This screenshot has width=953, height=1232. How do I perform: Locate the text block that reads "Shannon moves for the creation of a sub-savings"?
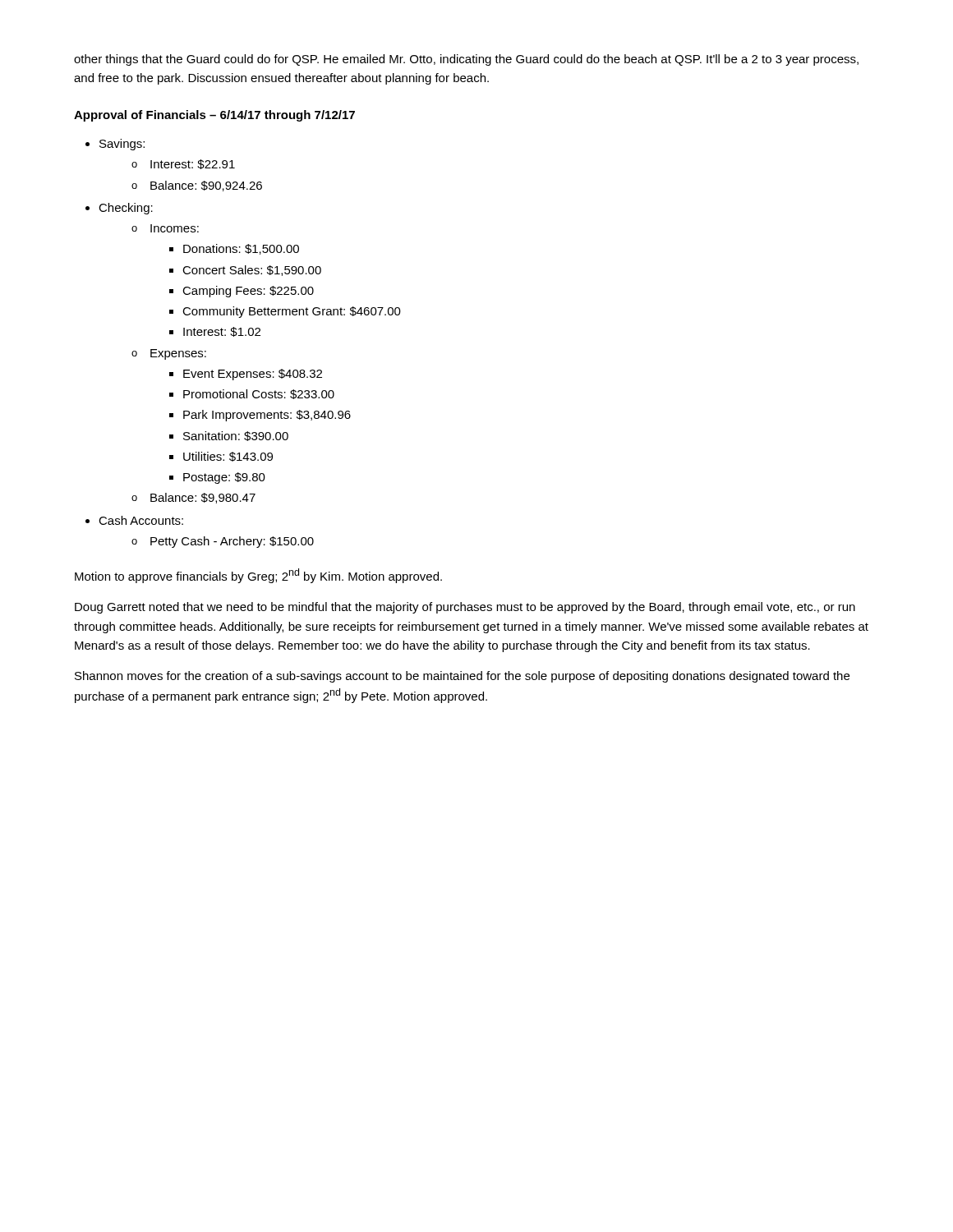pos(462,686)
